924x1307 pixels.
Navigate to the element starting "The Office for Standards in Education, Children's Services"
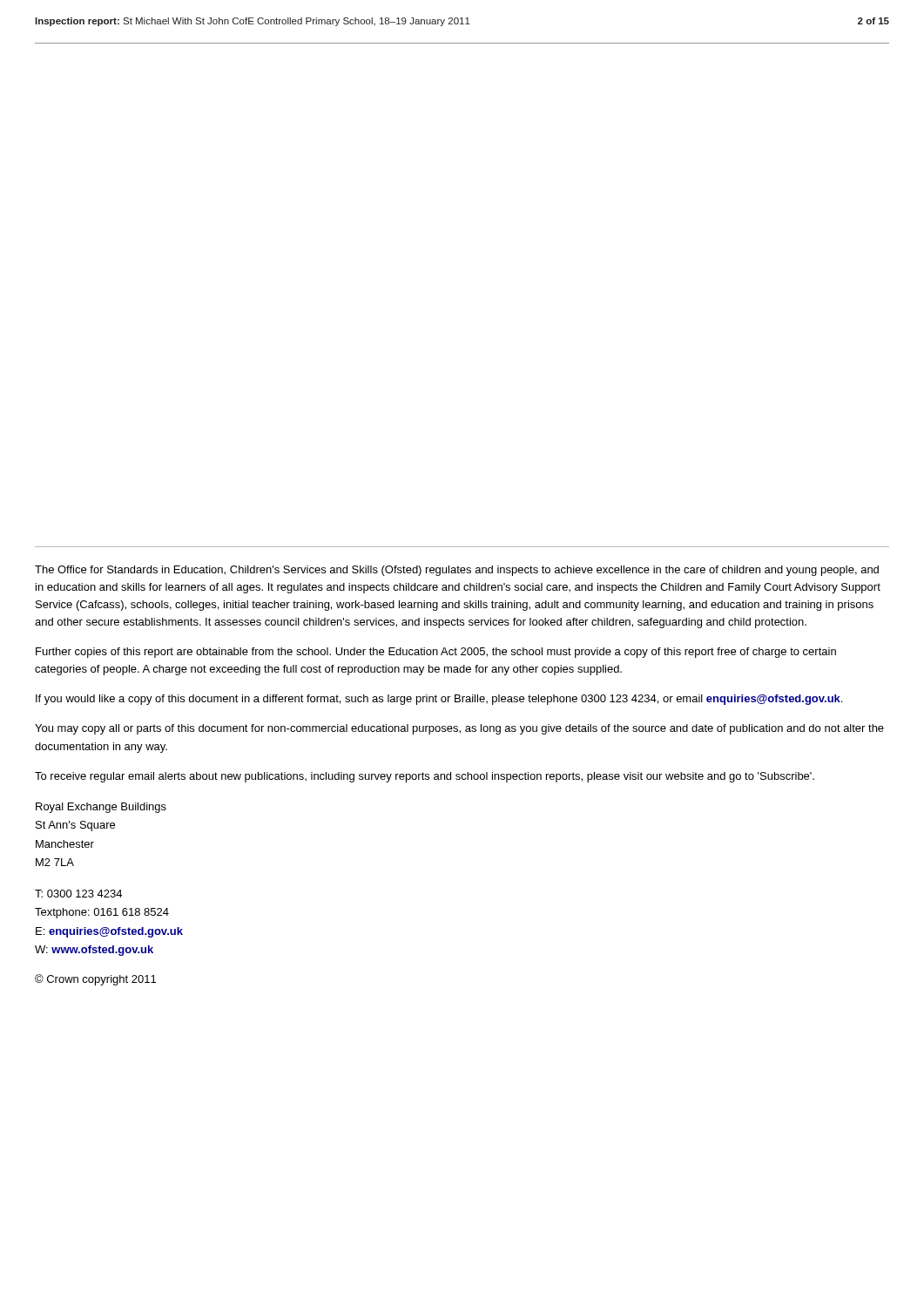[x=458, y=595]
